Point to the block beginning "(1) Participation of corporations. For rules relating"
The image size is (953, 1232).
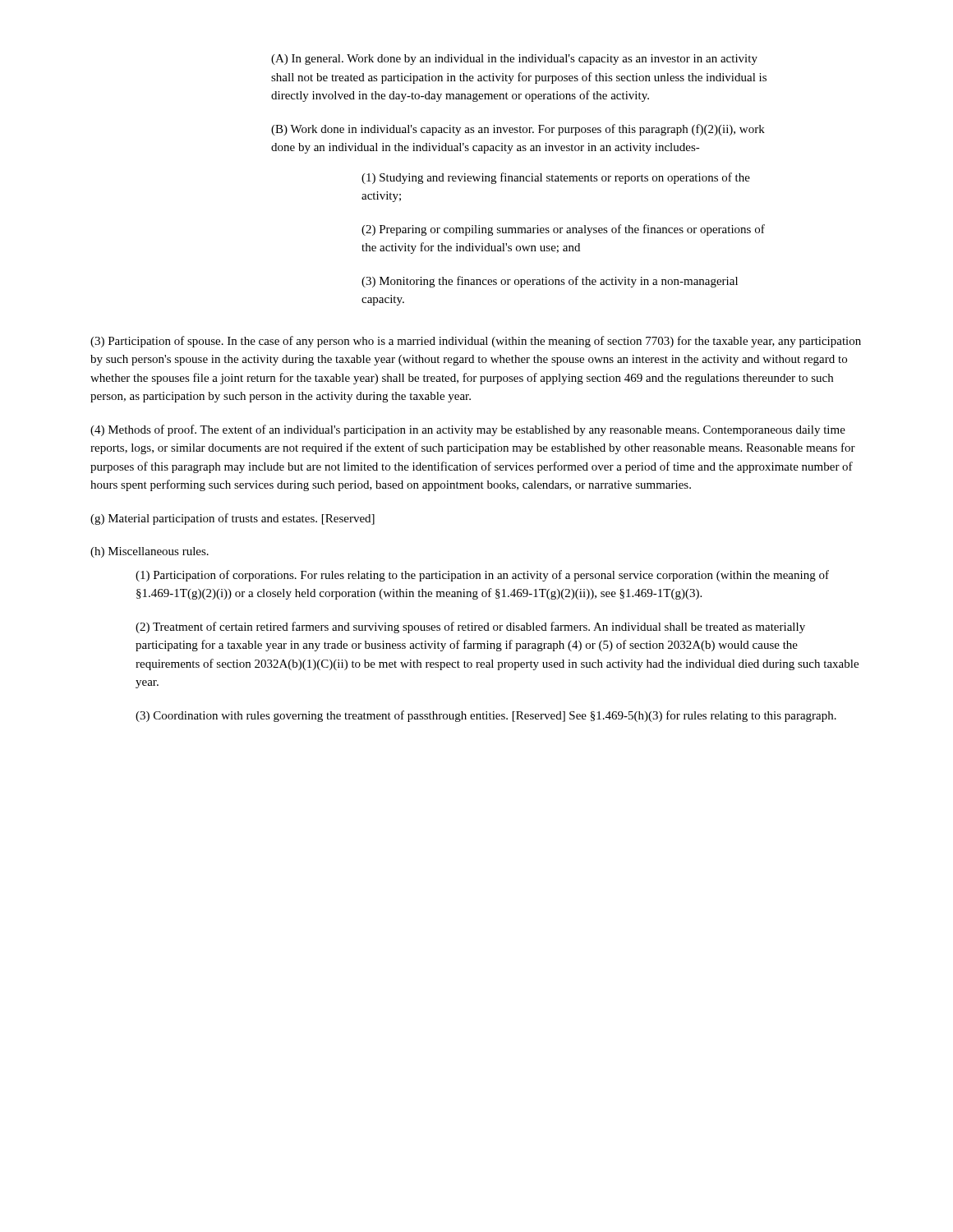(x=482, y=584)
